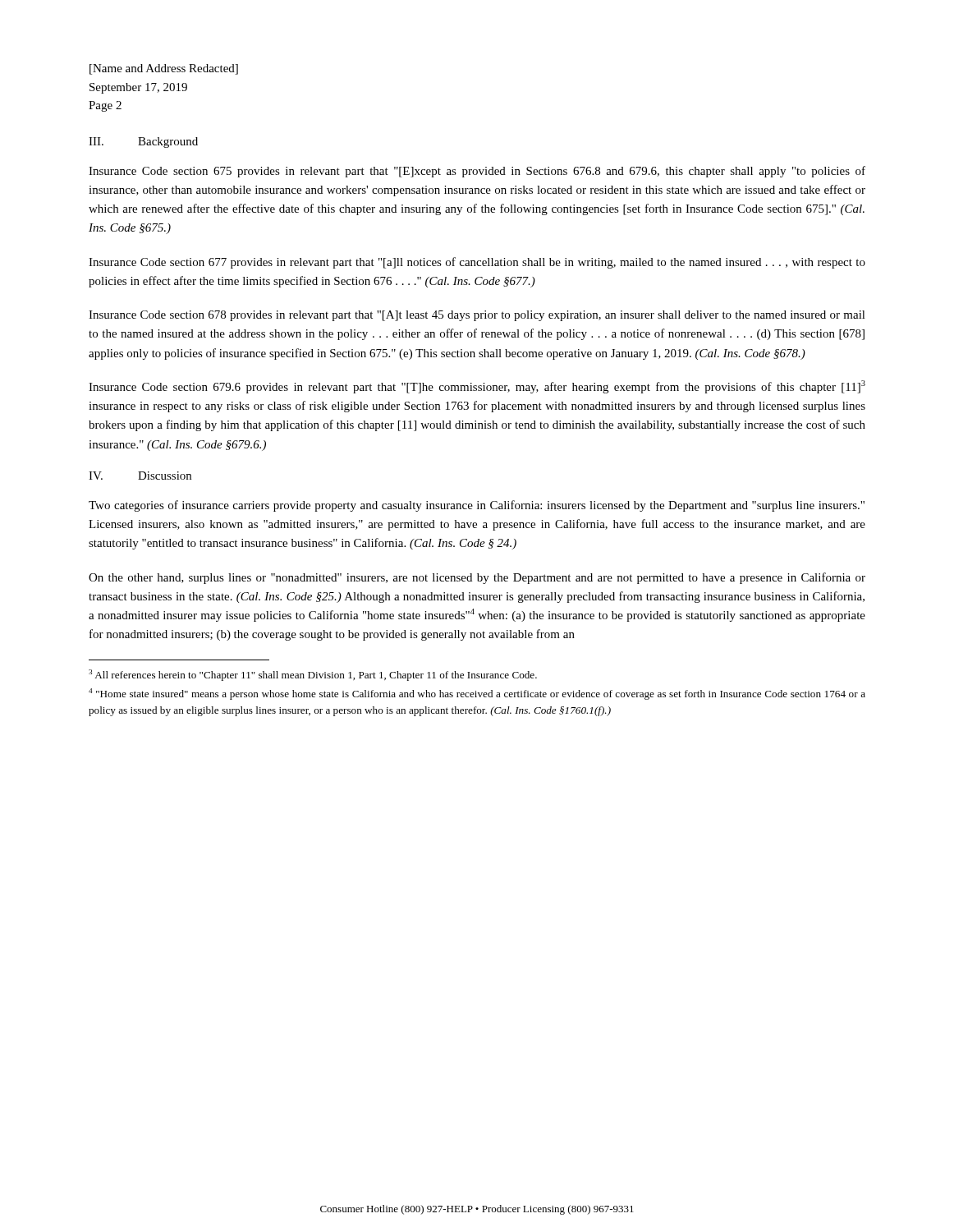Locate the text block that says "Insurance Code section 675 provides in relevant part"
954x1232 pixels.
[x=477, y=199]
